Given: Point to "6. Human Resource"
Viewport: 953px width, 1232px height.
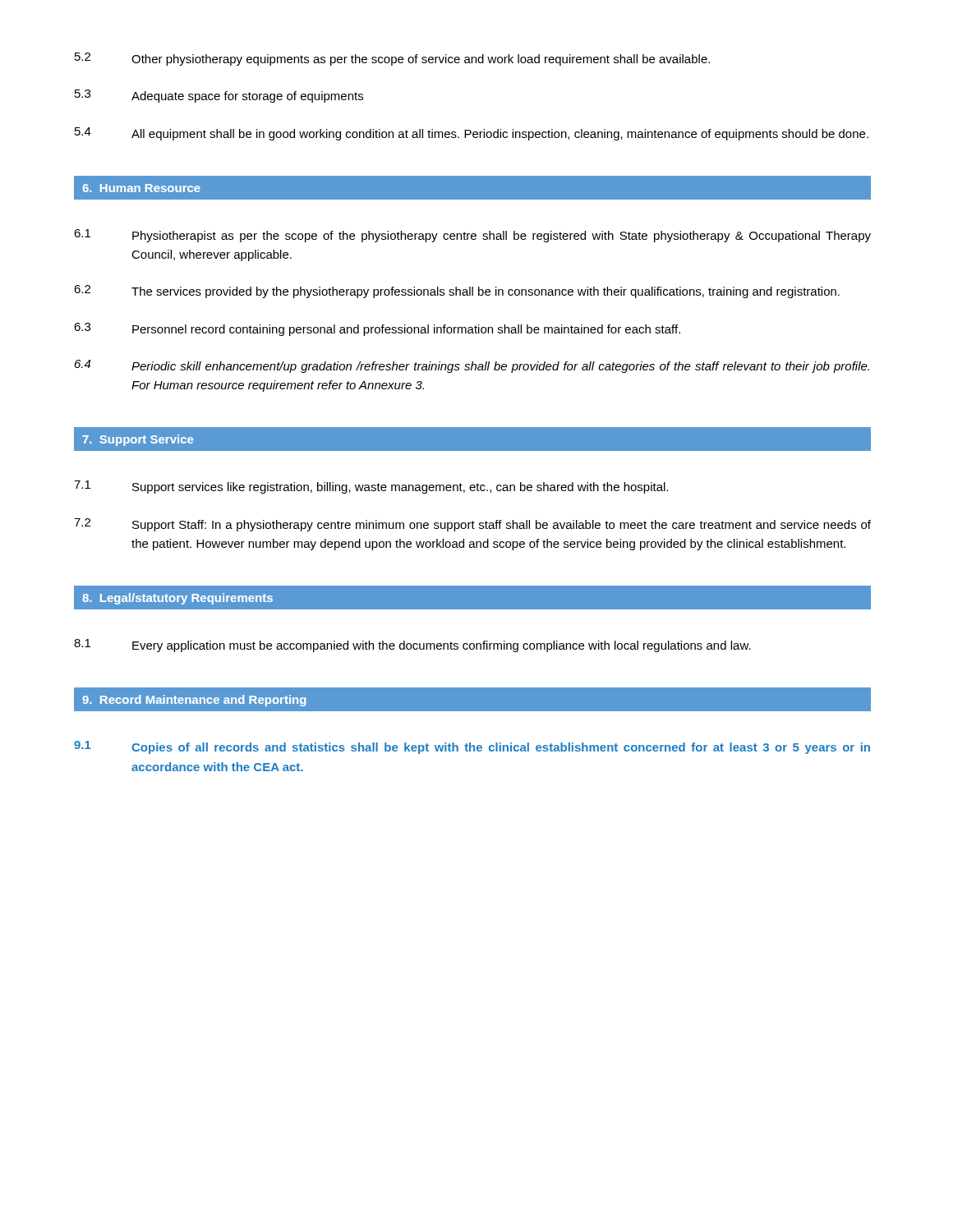Looking at the screenshot, I should [141, 187].
